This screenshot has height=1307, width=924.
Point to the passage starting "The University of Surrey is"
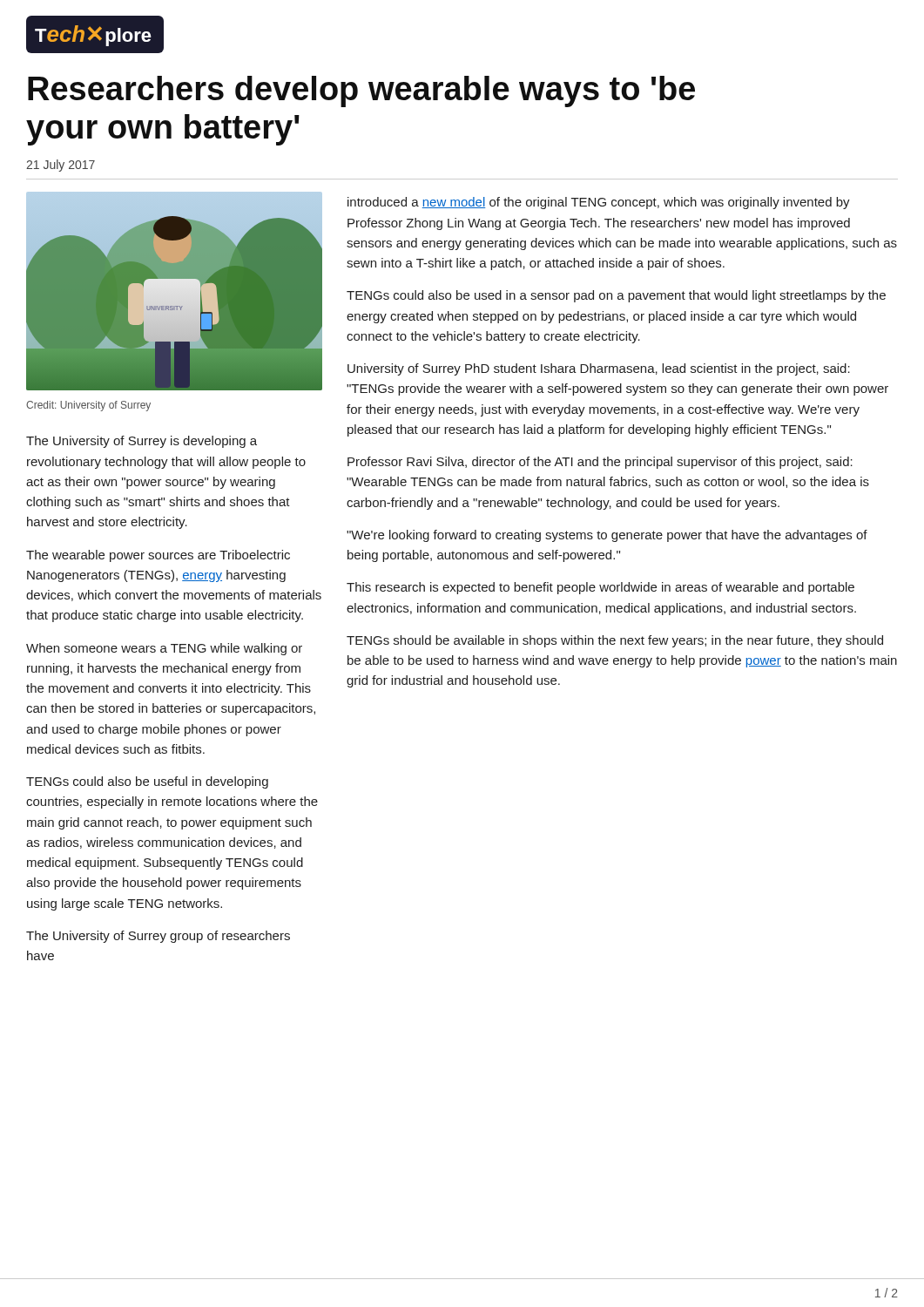[174, 698]
